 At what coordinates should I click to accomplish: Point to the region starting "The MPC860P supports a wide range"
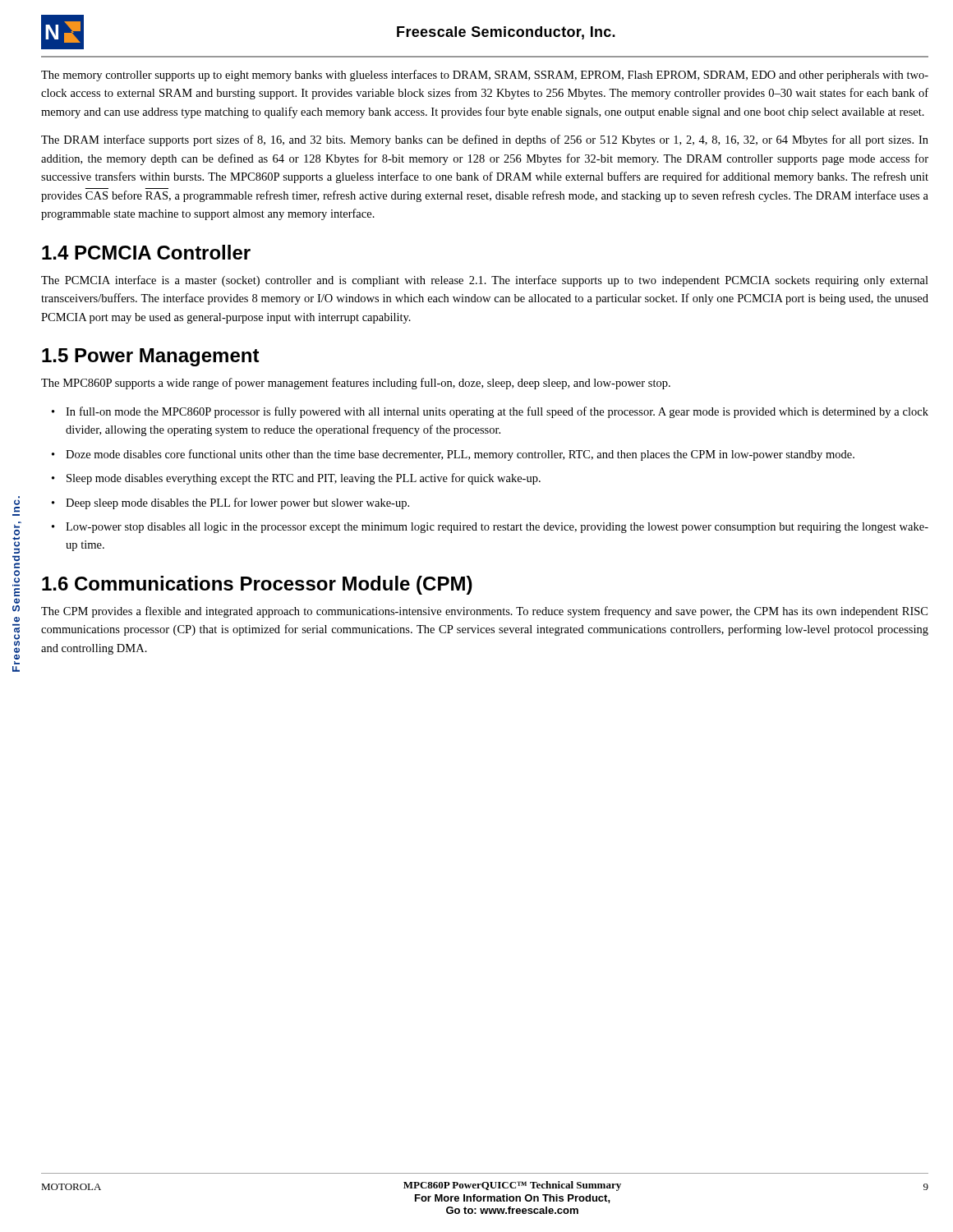pos(356,383)
